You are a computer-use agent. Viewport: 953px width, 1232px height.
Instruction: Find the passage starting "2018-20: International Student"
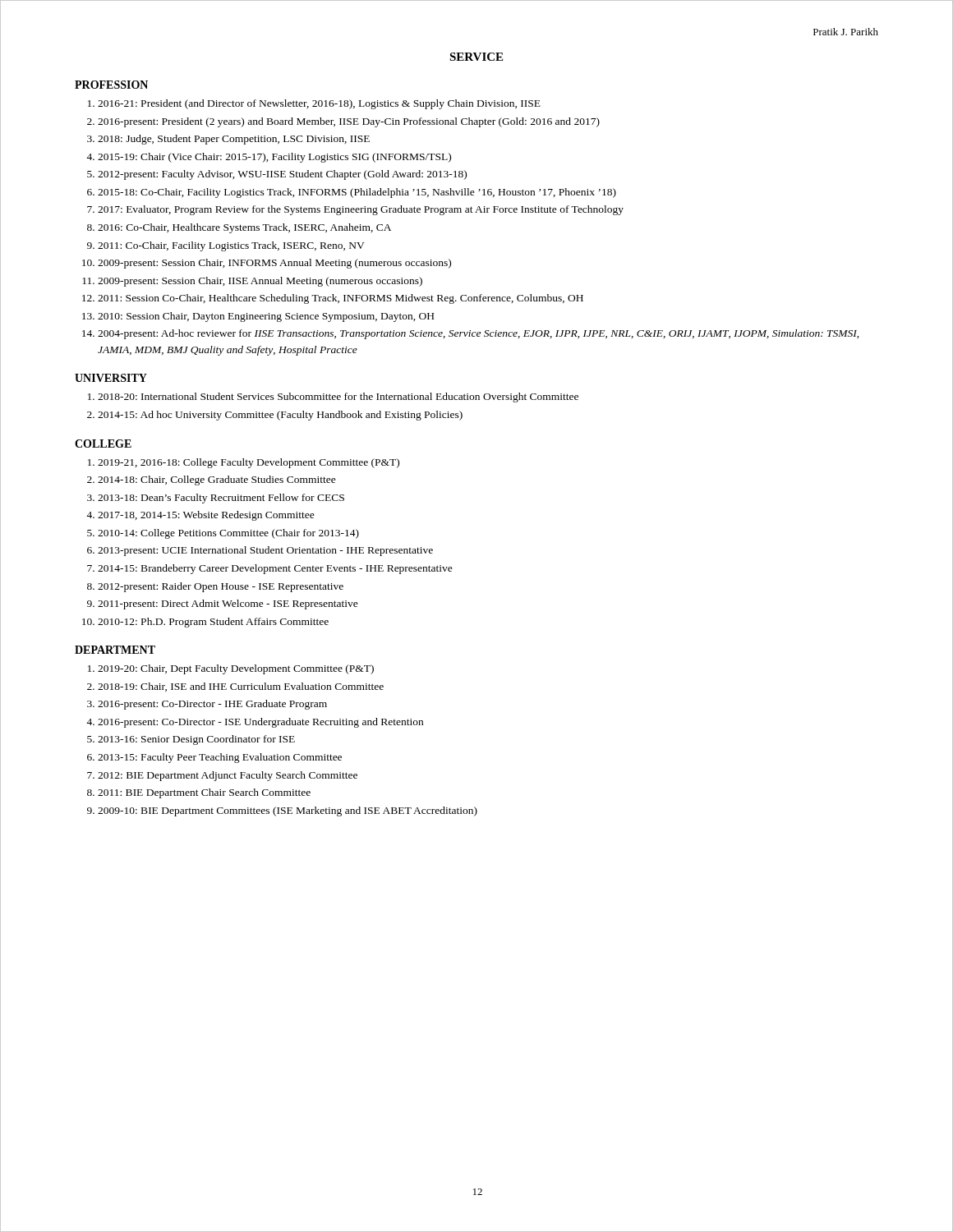coord(338,397)
